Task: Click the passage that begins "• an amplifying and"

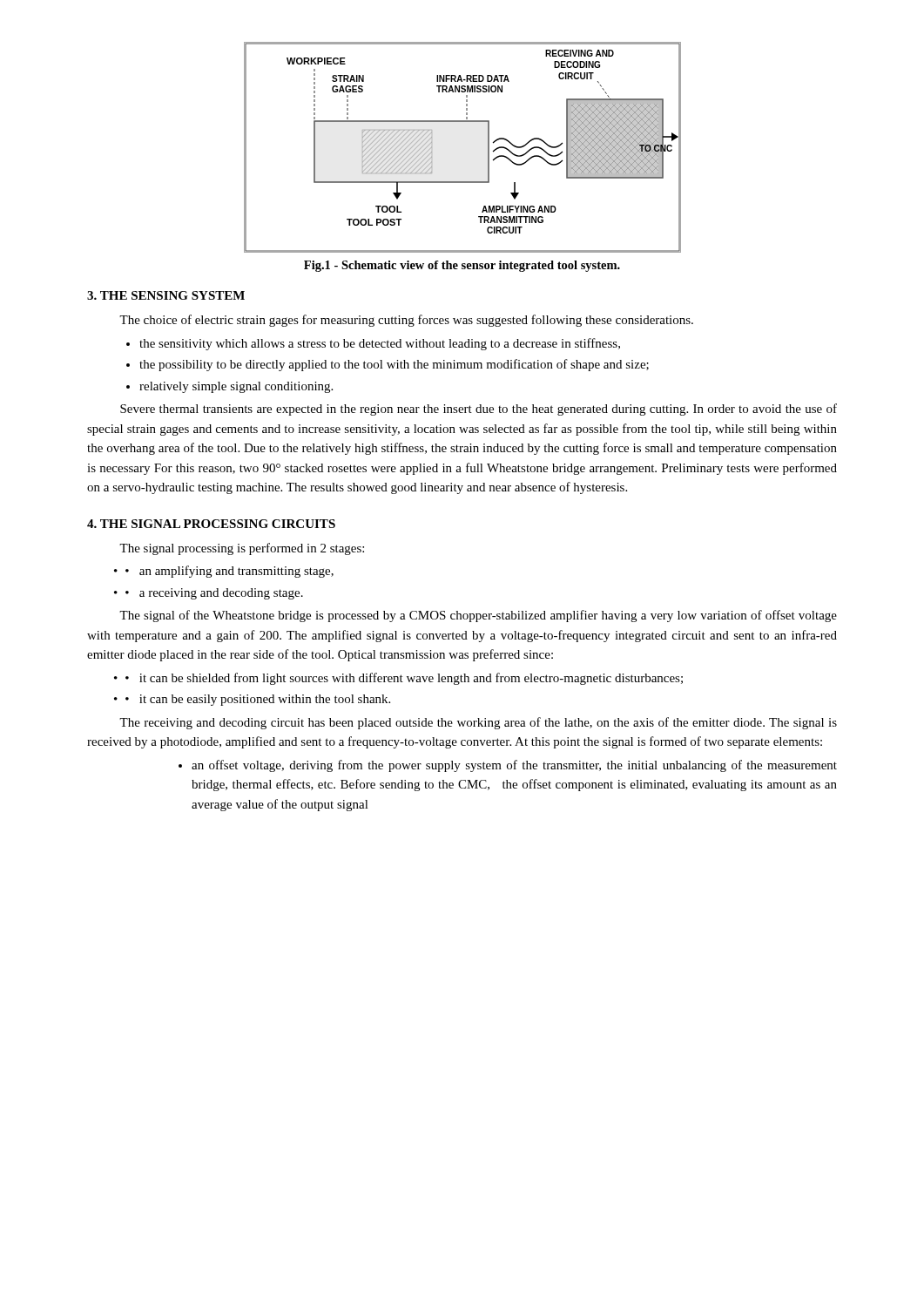Action: point(229,571)
